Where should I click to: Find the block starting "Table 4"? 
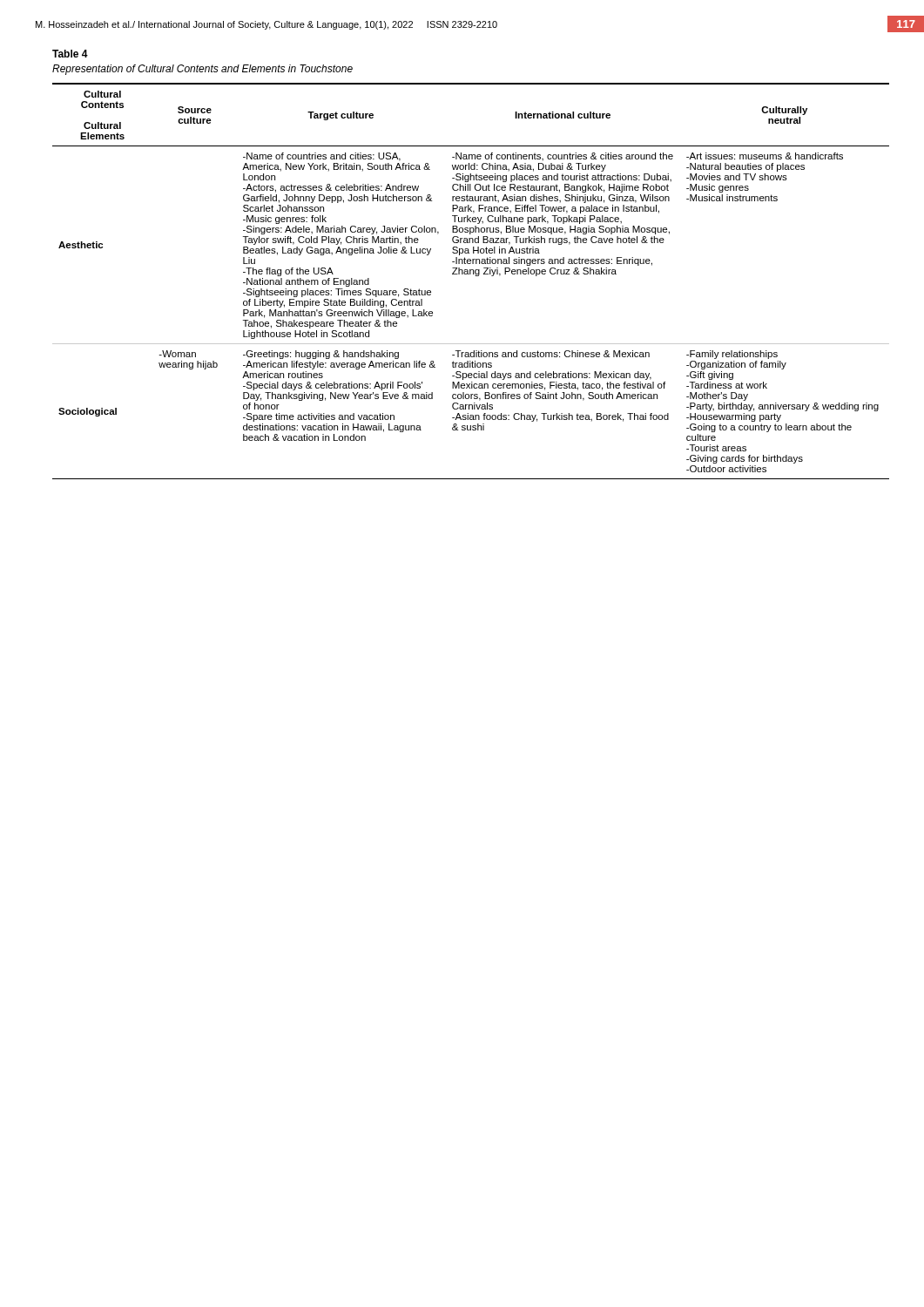(70, 54)
